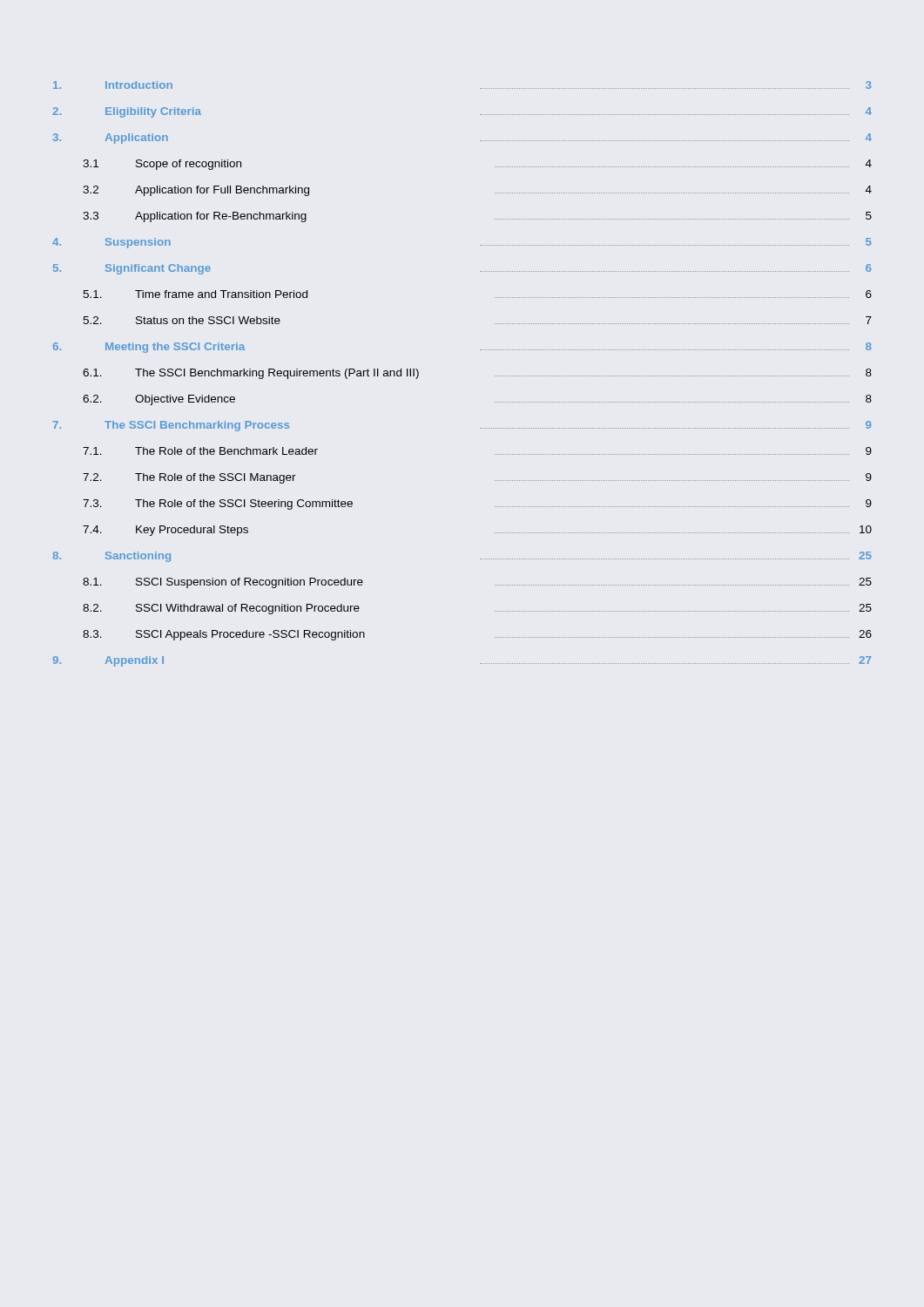Locate the region starting "8.3. SSCI Appeals Procedure -SSCI"
This screenshot has width=924, height=1307.
[252, 637]
